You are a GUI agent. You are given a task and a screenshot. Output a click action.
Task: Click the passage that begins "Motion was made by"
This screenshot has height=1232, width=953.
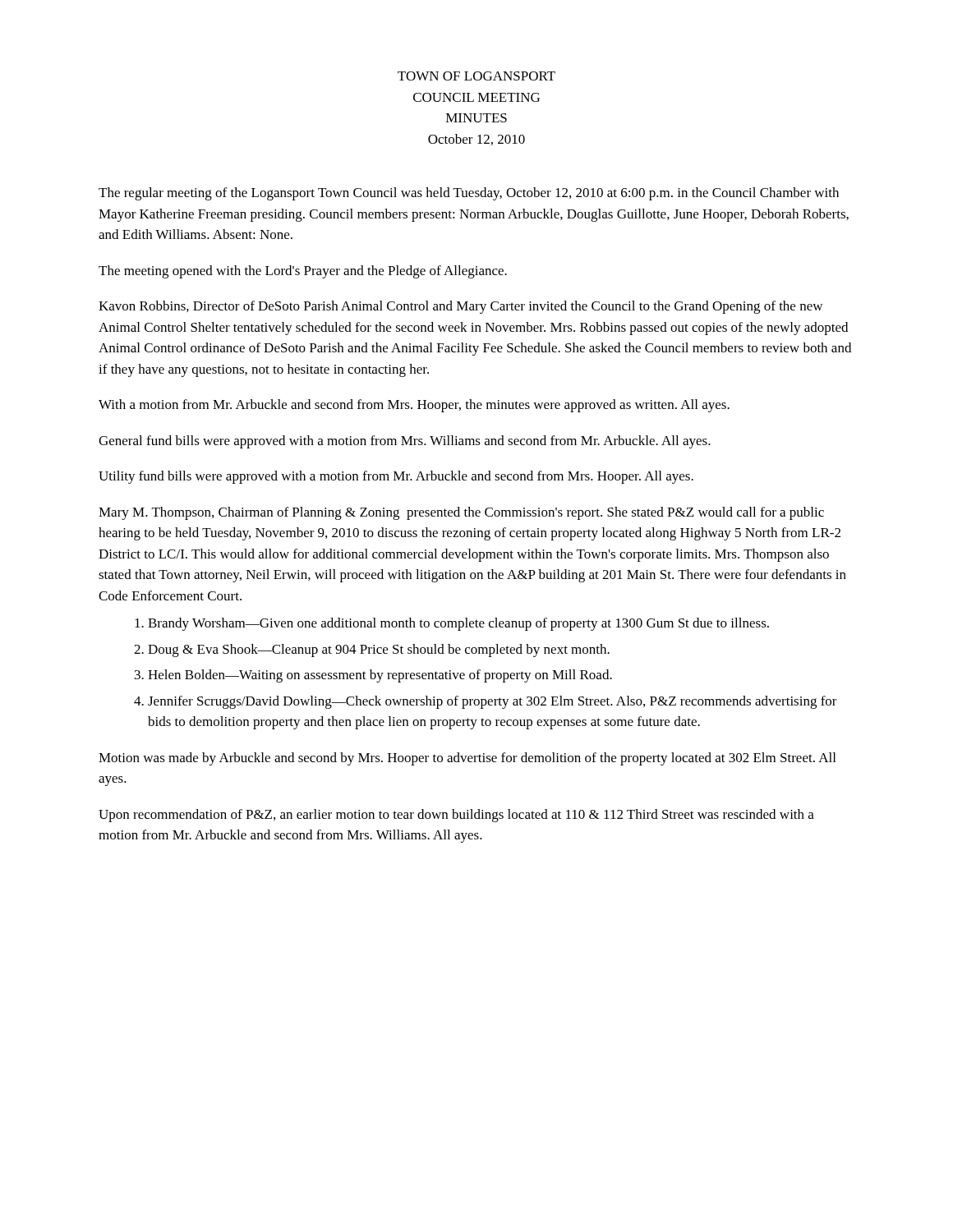point(467,768)
